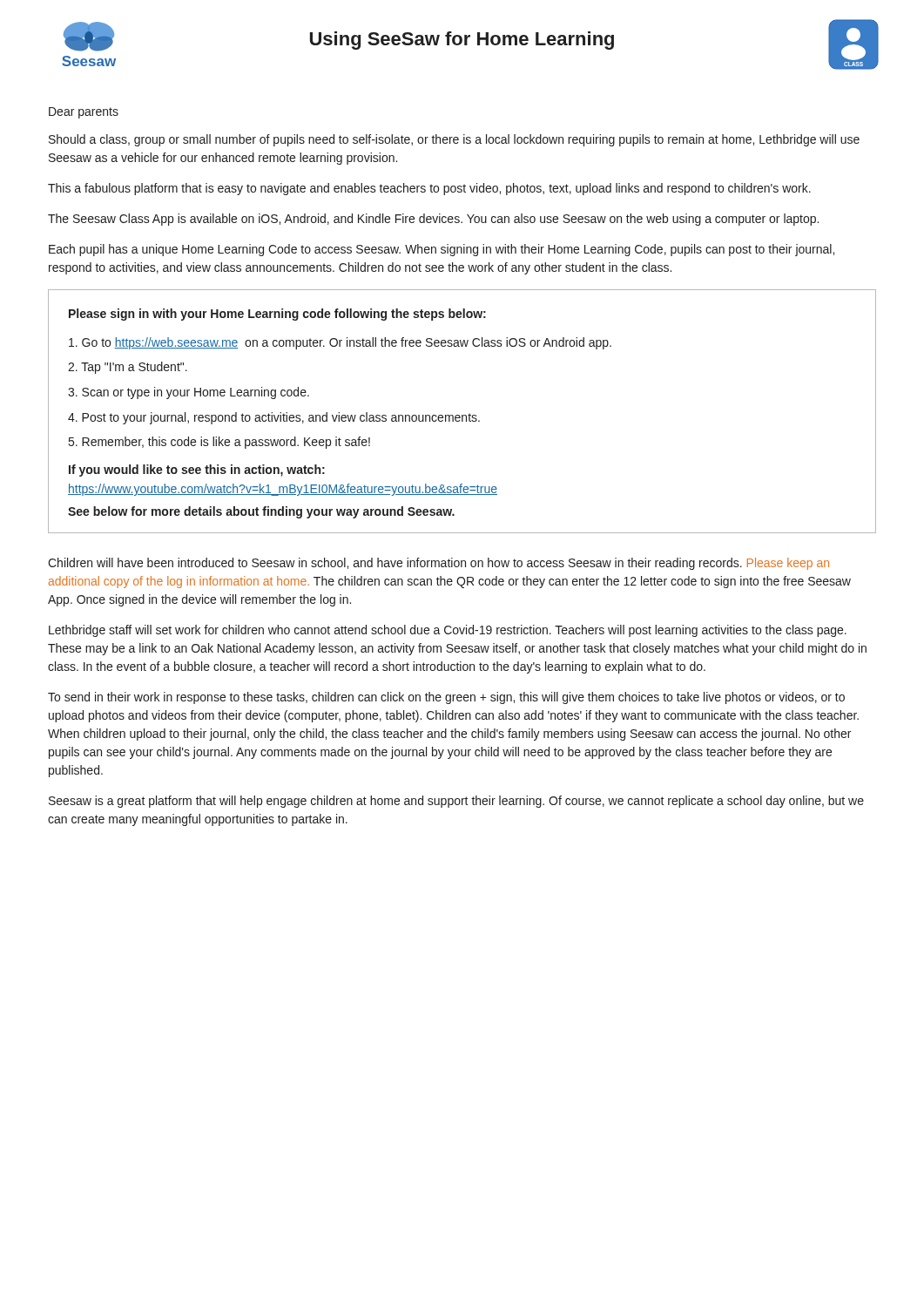Click on the text block that reads "Seesaw is a great platform that will help"
The width and height of the screenshot is (924, 1307).
click(x=456, y=810)
